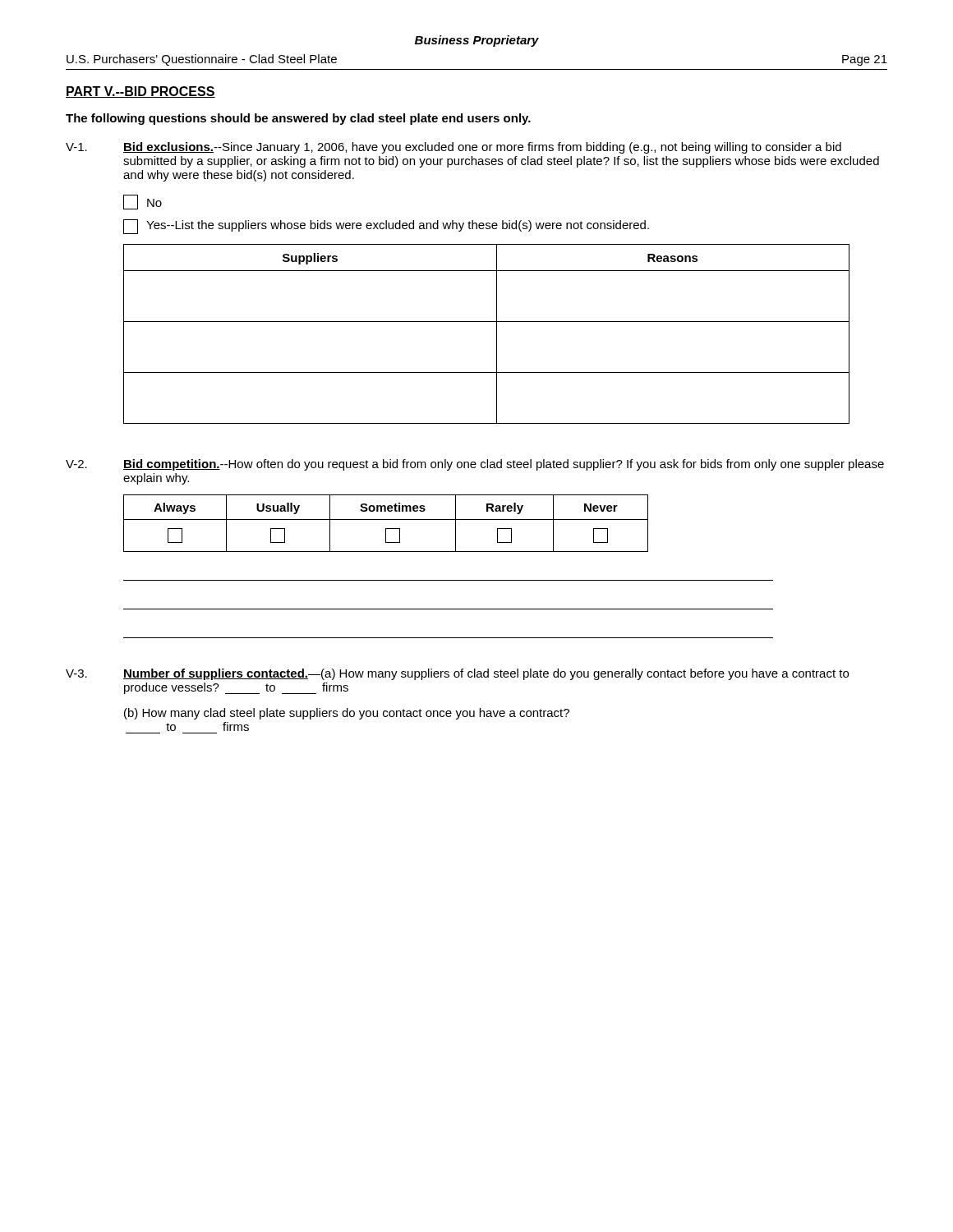The image size is (953, 1232).
Task: Locate the region starting "Number of suppliers contacted.—(a) How"
Action: (x=486, y=680)
